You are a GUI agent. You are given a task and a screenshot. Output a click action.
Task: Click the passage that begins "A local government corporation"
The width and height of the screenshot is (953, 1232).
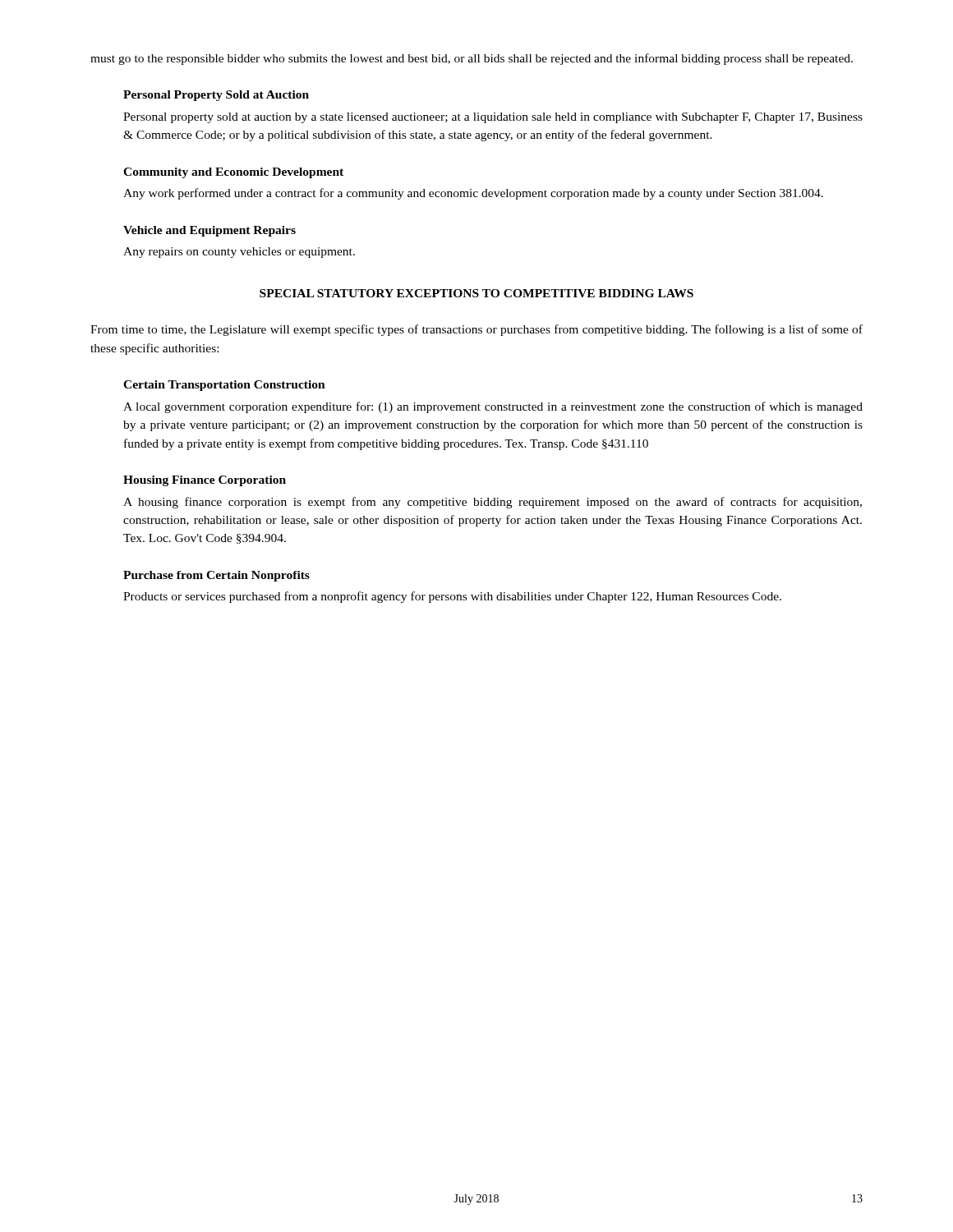click(x=493, y=424)
